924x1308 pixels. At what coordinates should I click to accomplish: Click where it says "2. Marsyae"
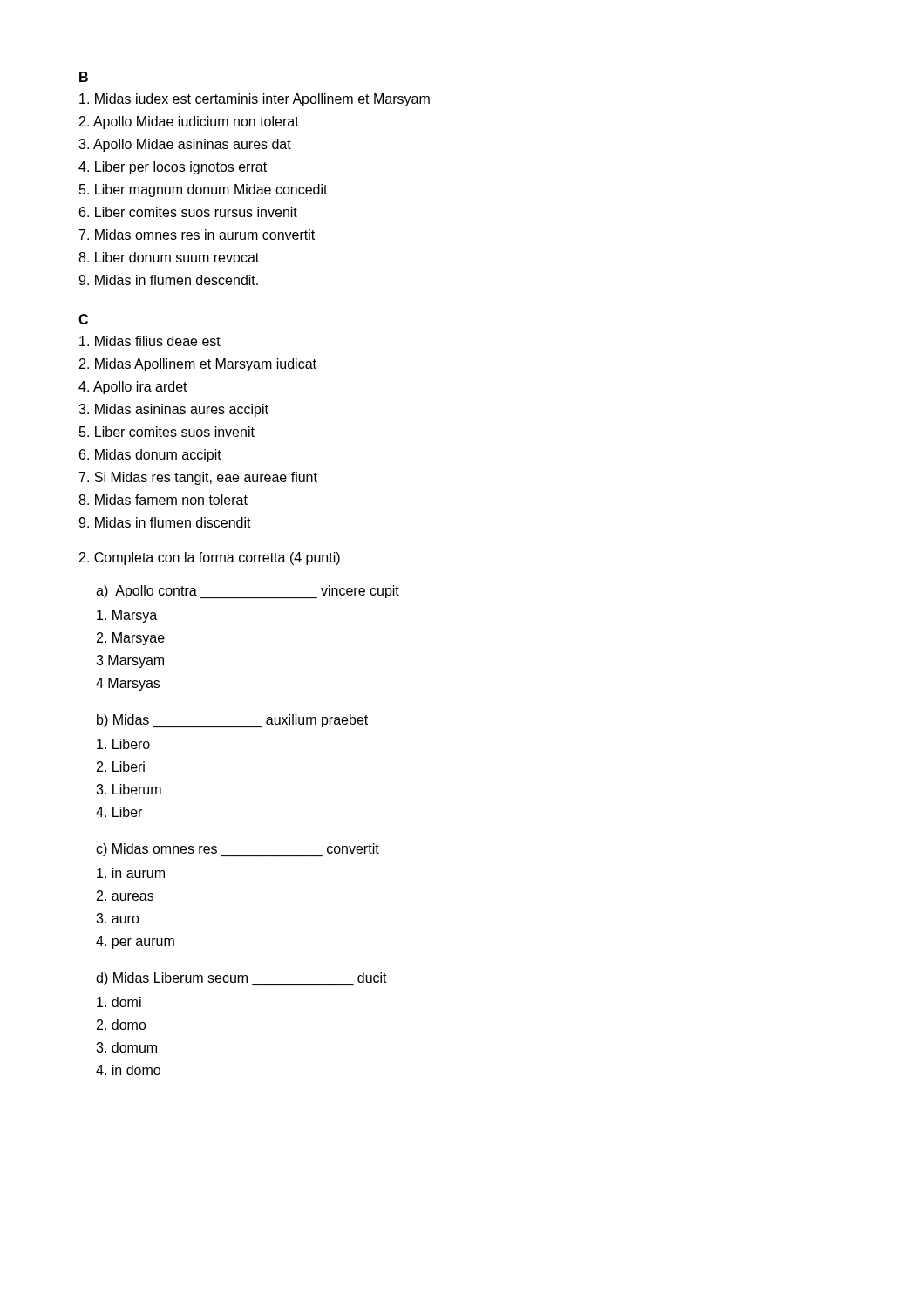(x=130, y=638)
